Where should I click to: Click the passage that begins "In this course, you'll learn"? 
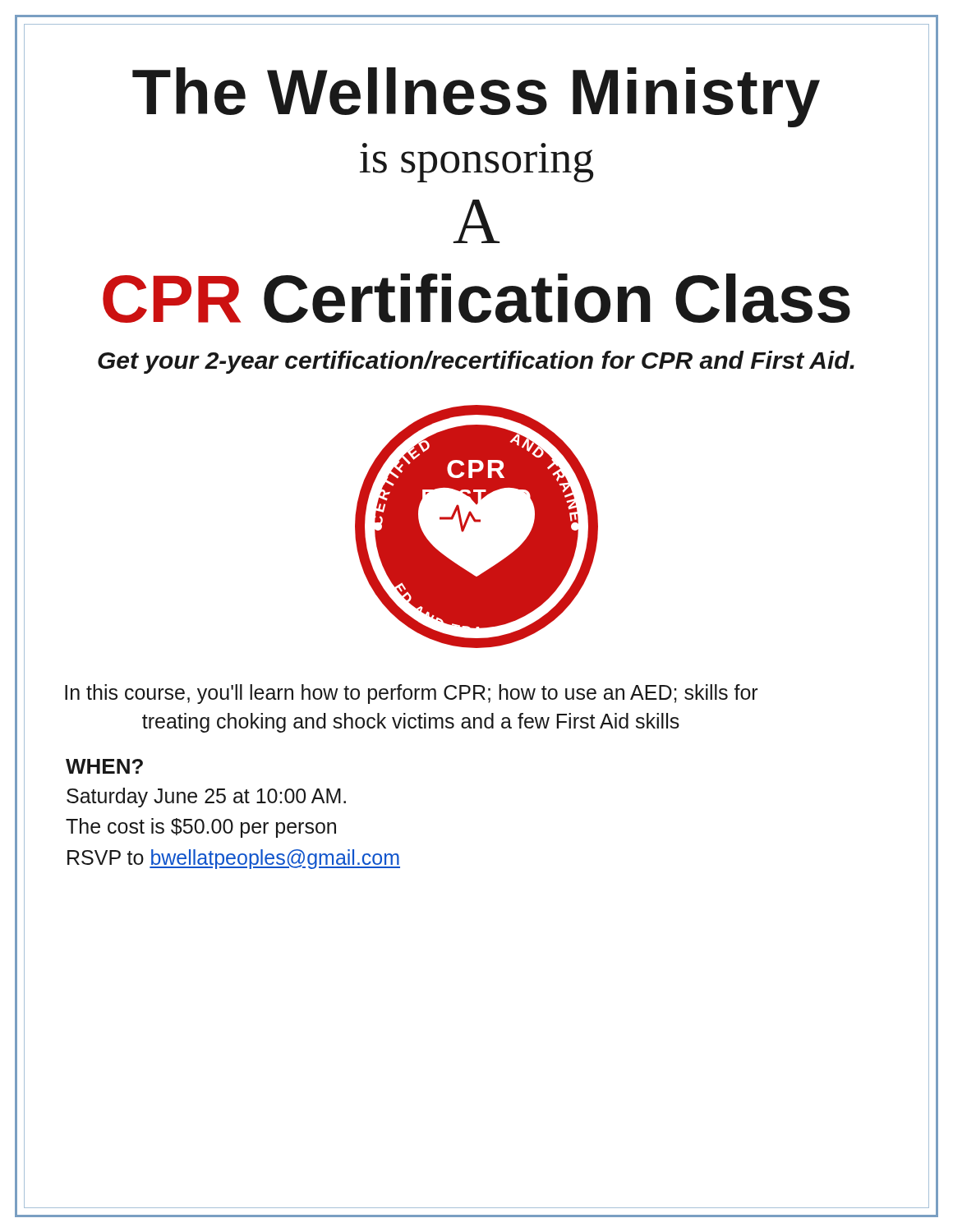click(411, 703)
